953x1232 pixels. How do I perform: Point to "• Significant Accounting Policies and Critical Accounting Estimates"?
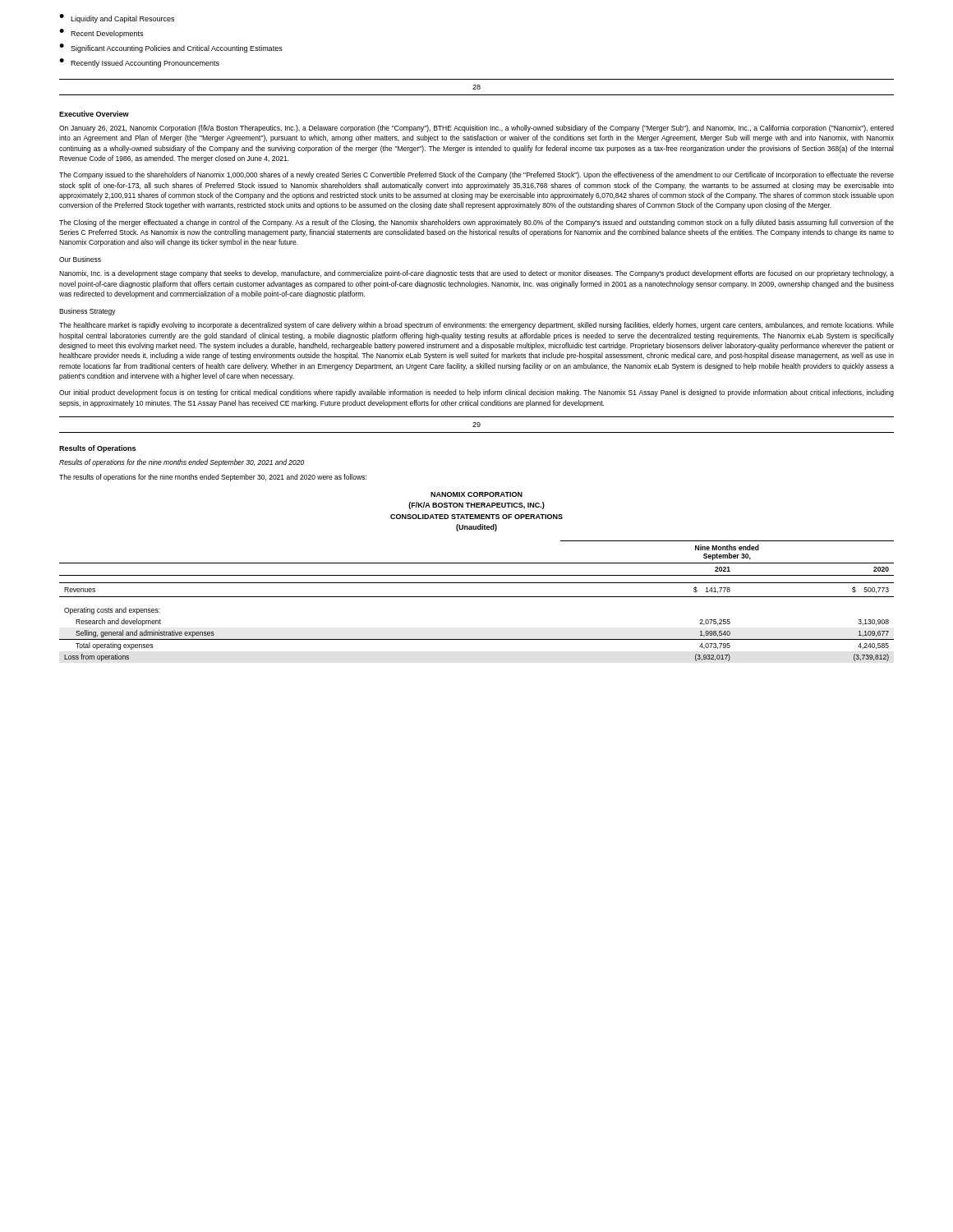tap(171, 48)
